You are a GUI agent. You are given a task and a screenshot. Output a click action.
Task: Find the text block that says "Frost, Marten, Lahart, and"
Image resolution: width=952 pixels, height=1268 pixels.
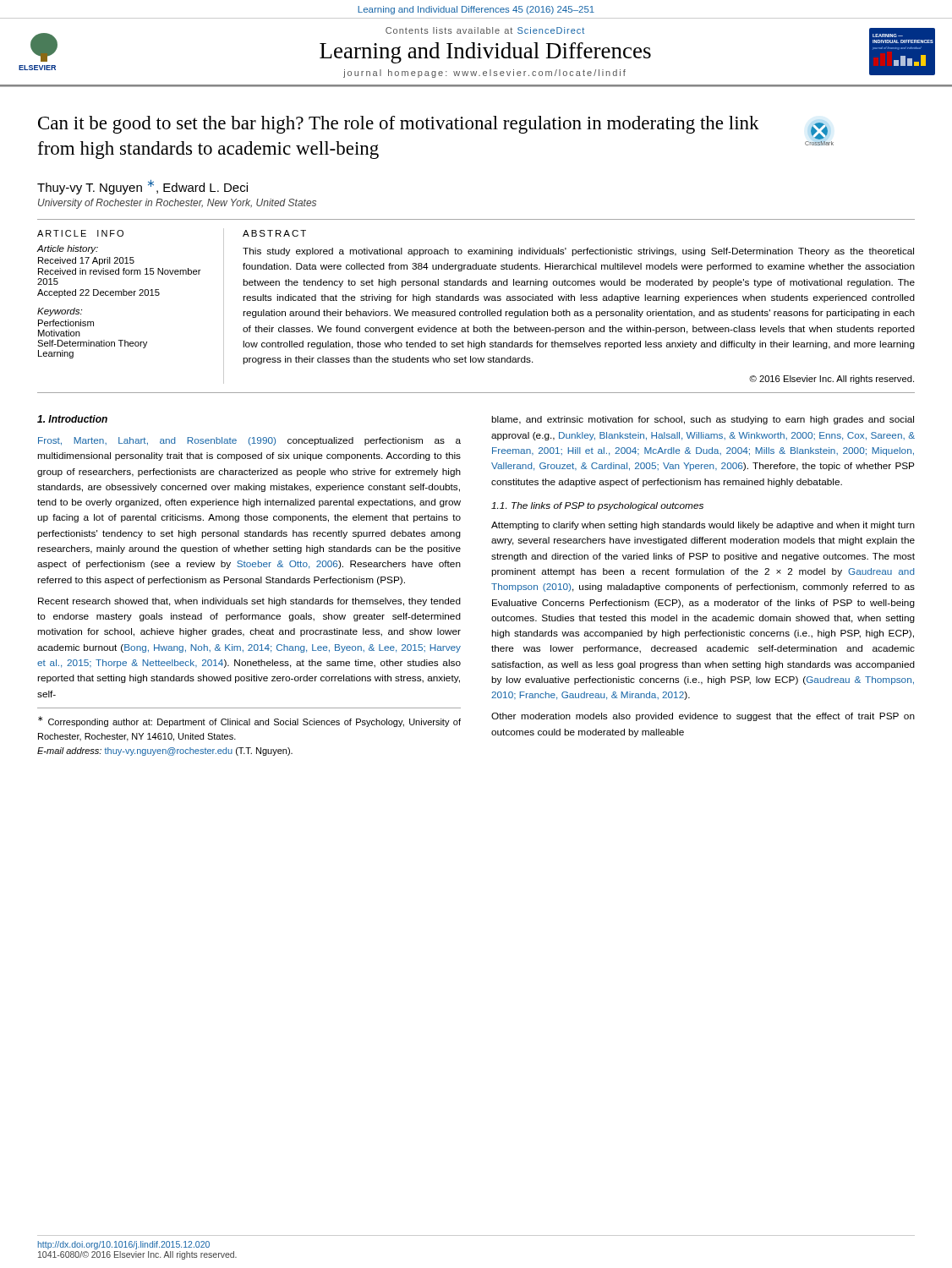(x=249, y=510)
